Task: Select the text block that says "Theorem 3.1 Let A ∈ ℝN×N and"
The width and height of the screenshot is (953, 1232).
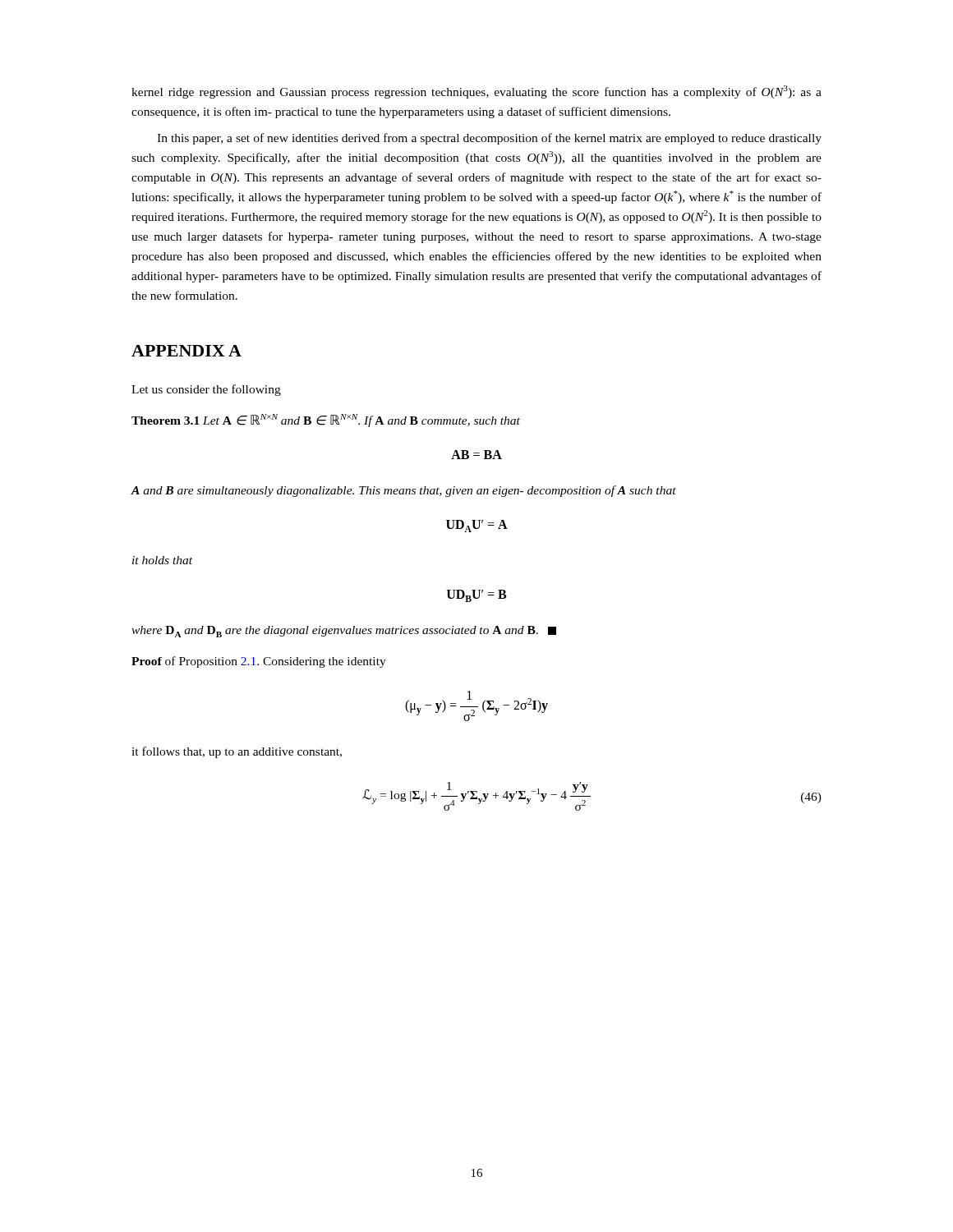Action: tap(326, 419)
